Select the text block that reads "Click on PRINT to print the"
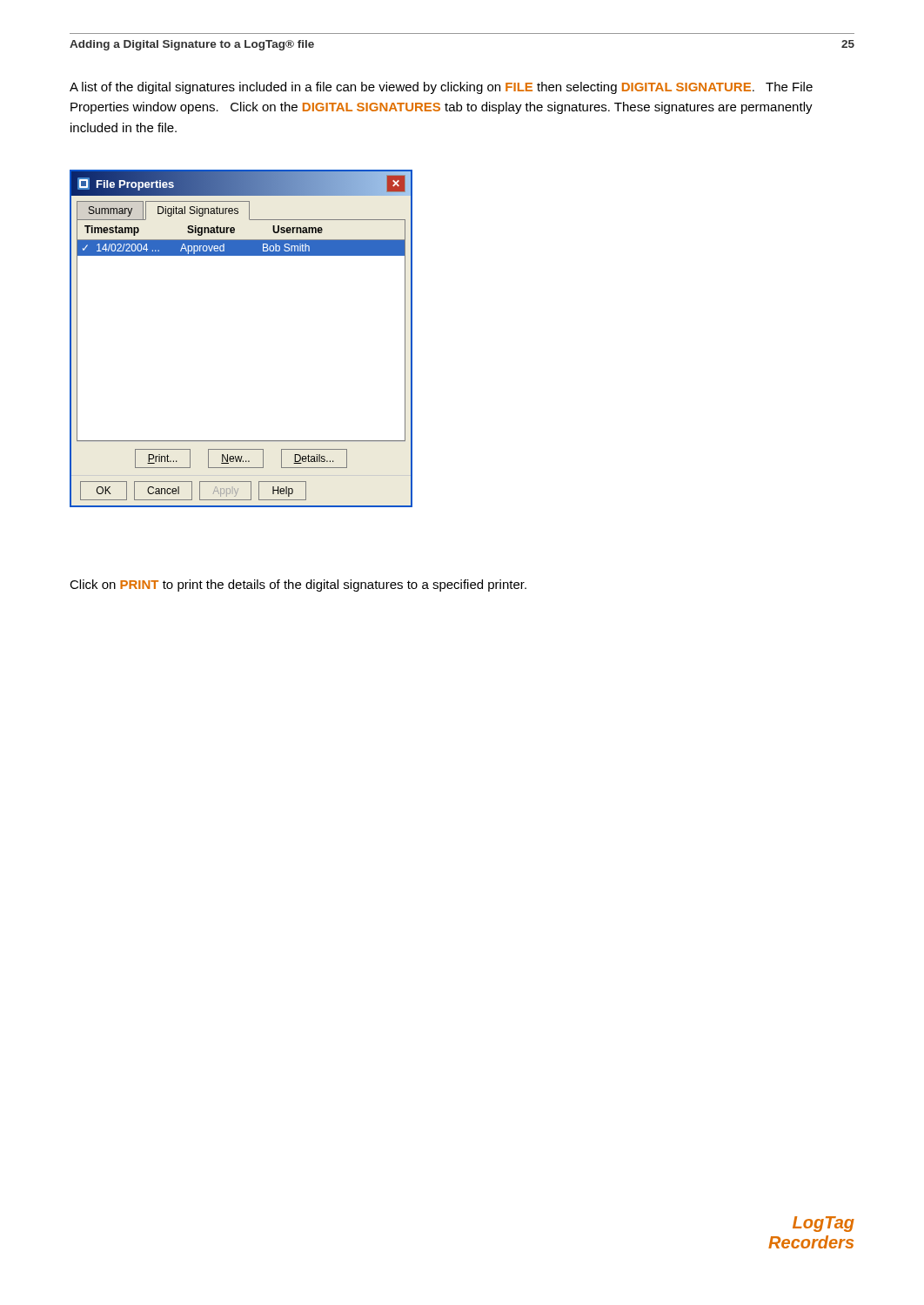 (x=298, y=584)
